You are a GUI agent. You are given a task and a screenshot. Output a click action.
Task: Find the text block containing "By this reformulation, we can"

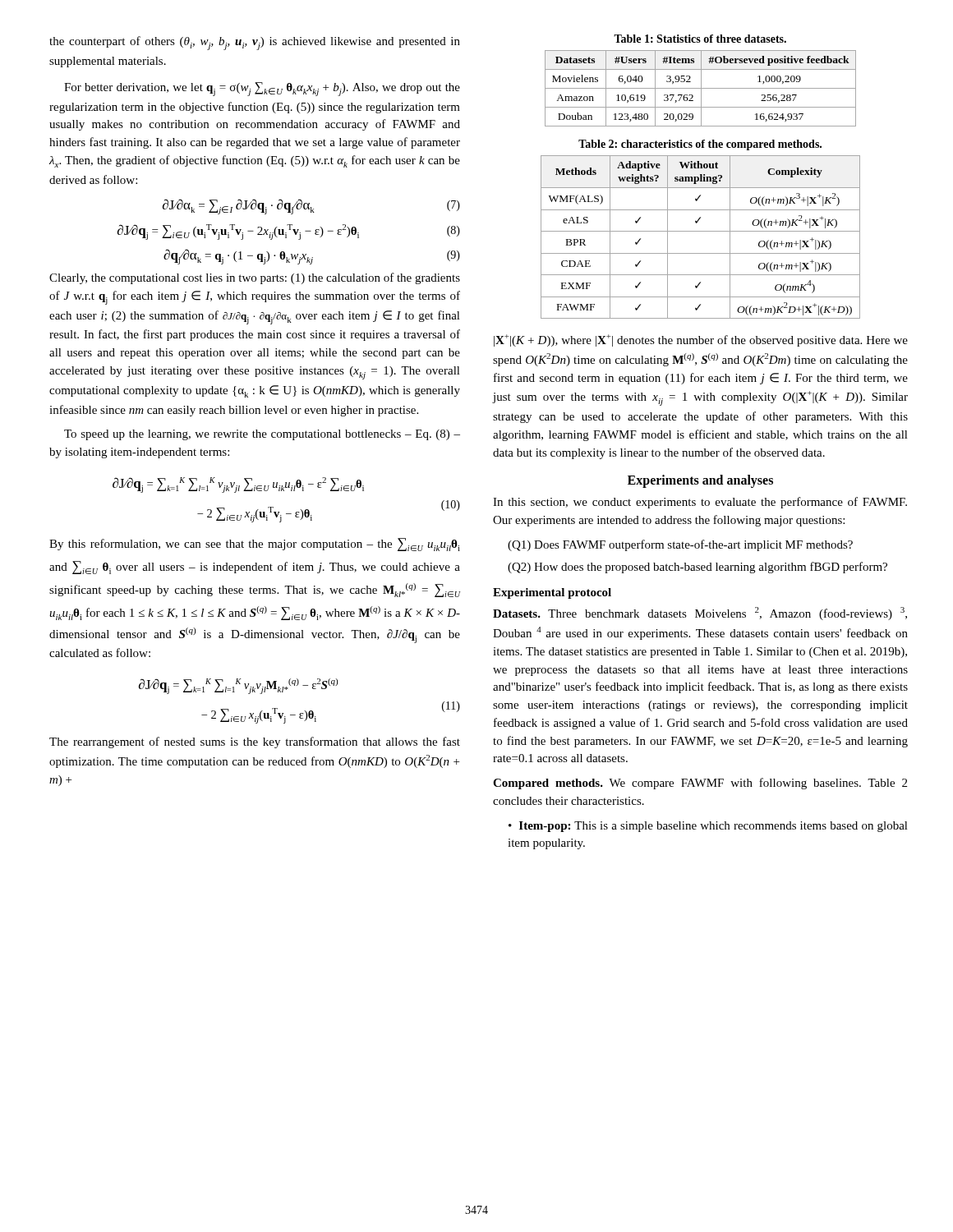point(255,598)
